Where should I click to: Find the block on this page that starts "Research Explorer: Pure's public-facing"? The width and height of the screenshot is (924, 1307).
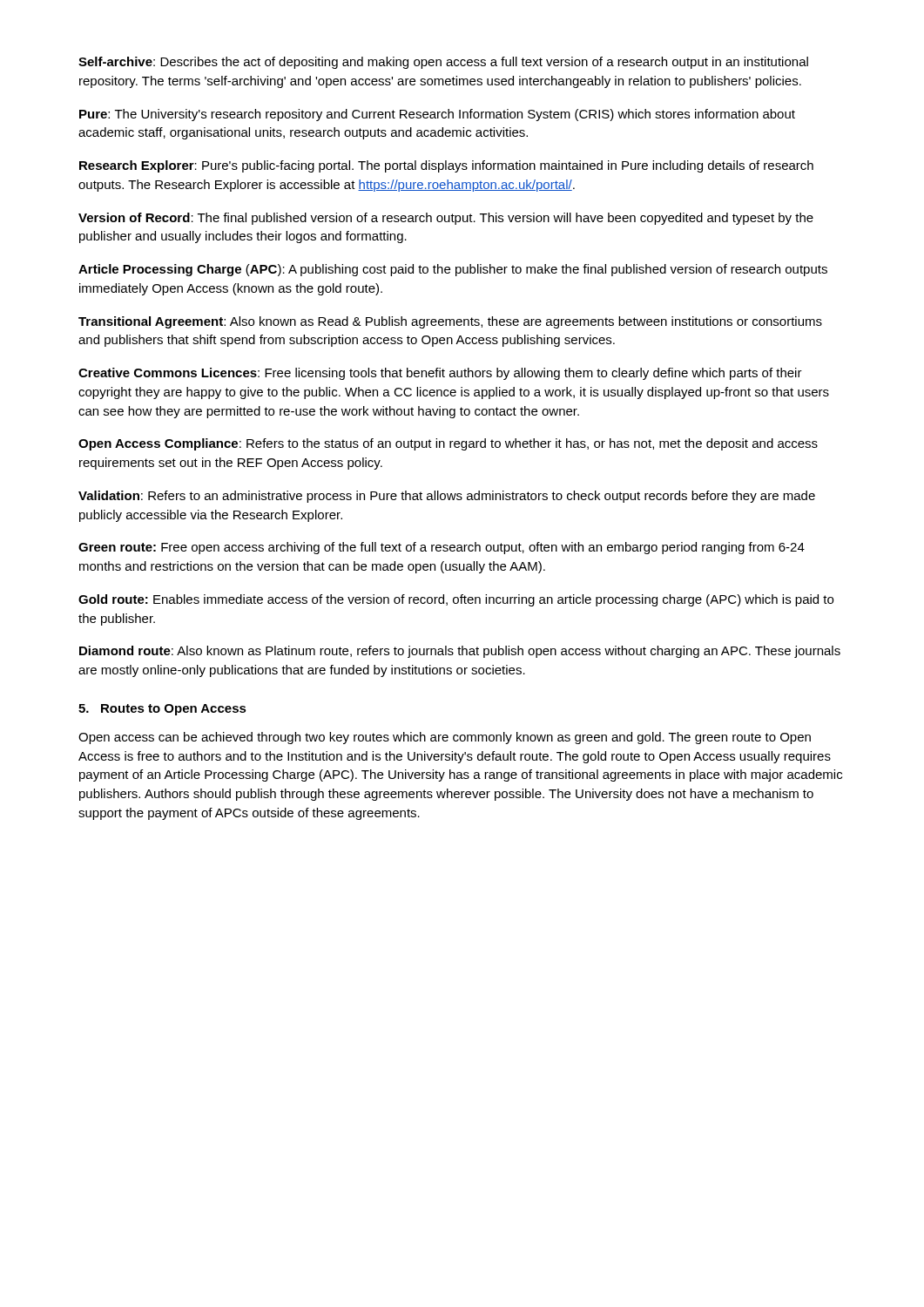(446, 175)
